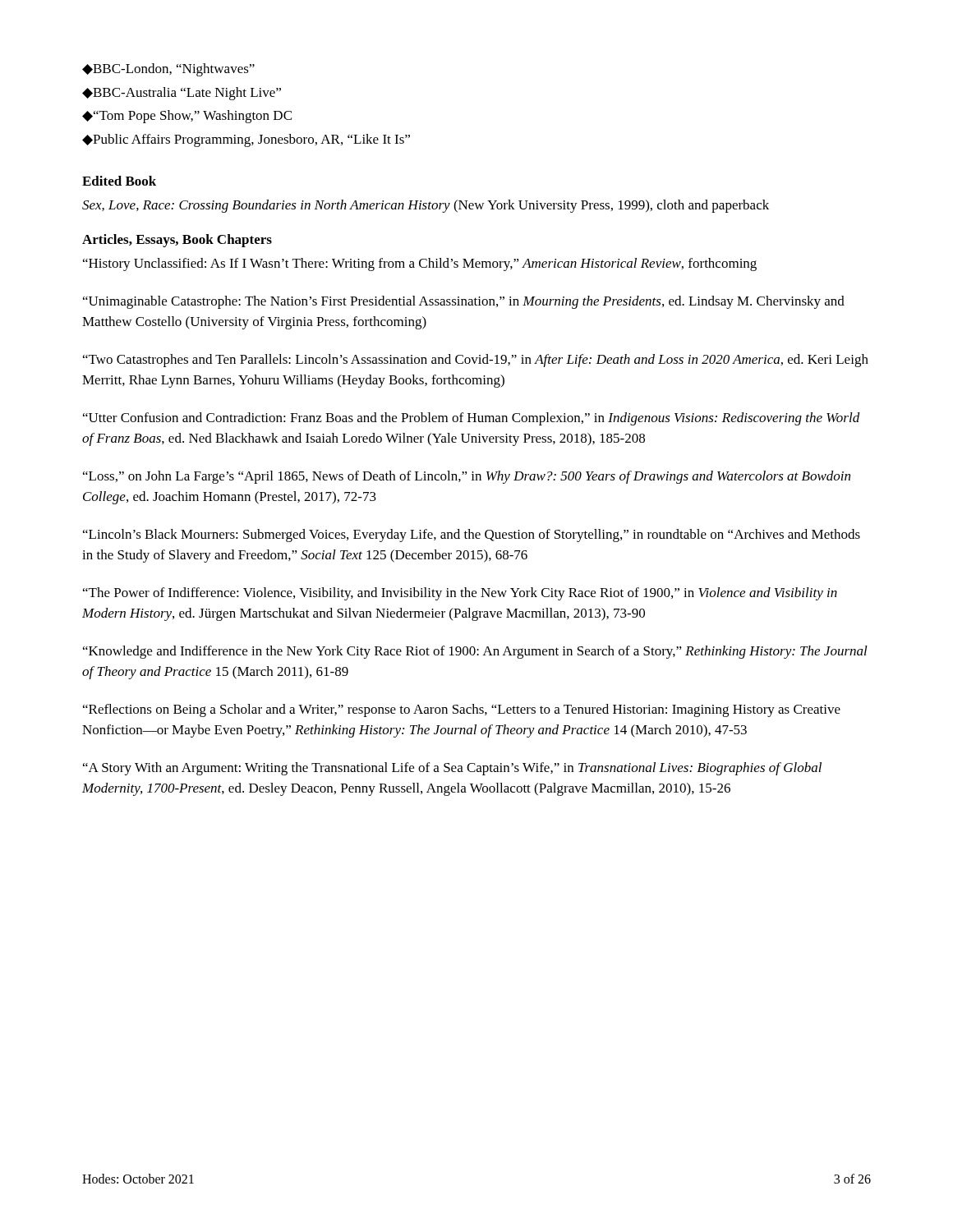Locate the text block with the text "“History Unclassified: As If I Wasn’t"
The width and height of the screenshot is (953, 1232).
pos(476,264)
